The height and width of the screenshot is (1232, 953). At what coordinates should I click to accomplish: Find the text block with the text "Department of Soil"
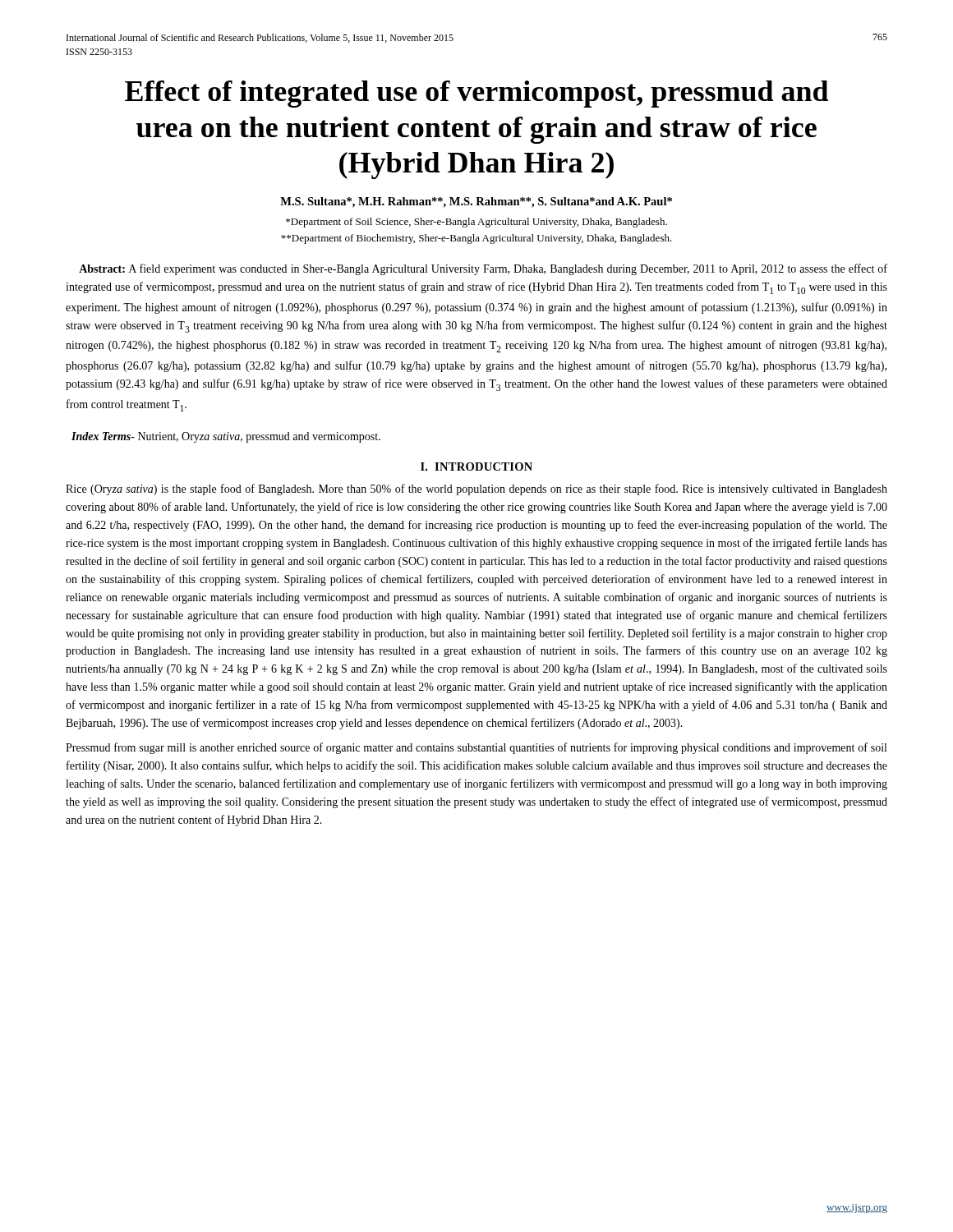coord(476,230)
